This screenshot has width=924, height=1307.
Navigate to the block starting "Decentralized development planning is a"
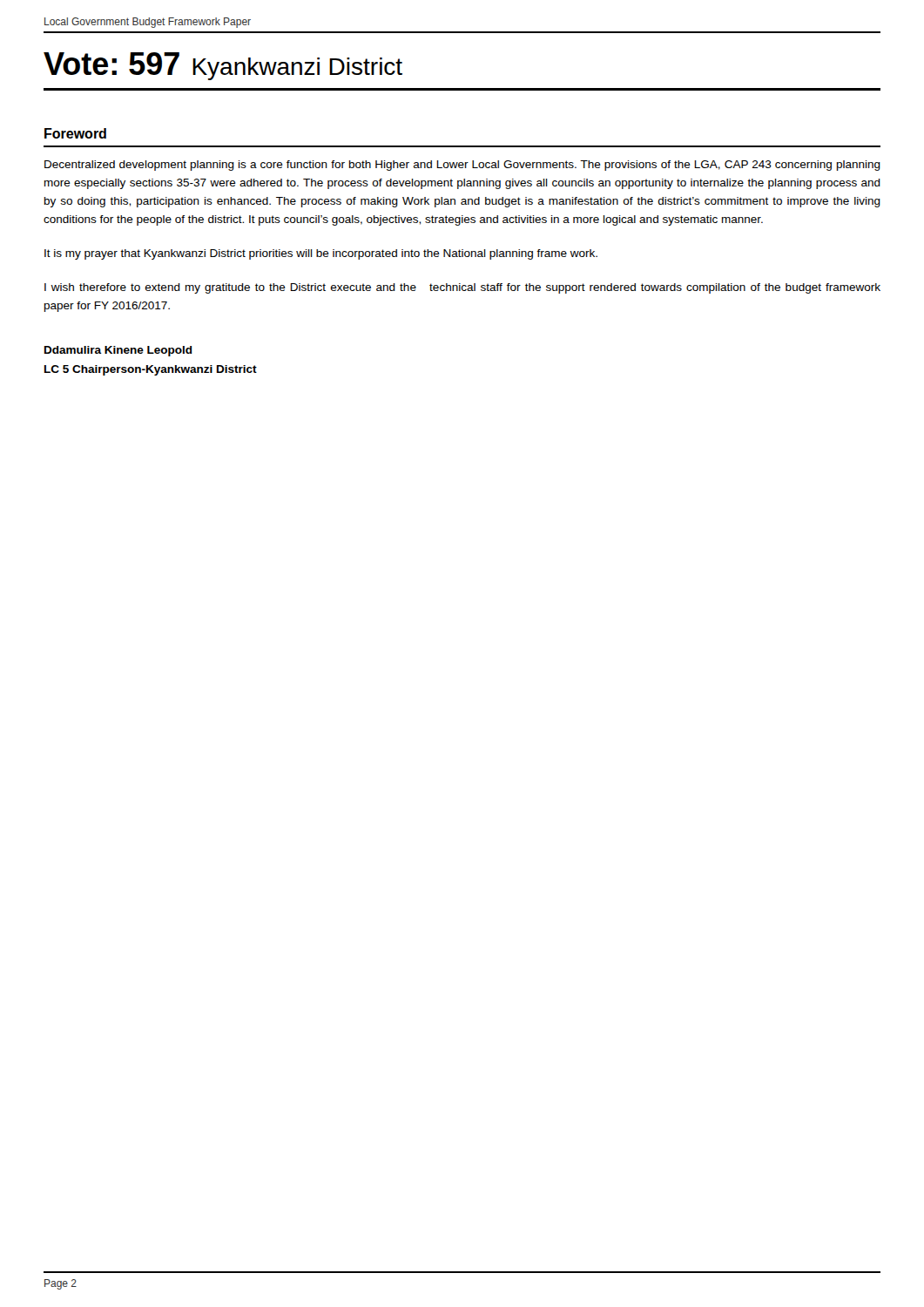(x=462, y=192)
